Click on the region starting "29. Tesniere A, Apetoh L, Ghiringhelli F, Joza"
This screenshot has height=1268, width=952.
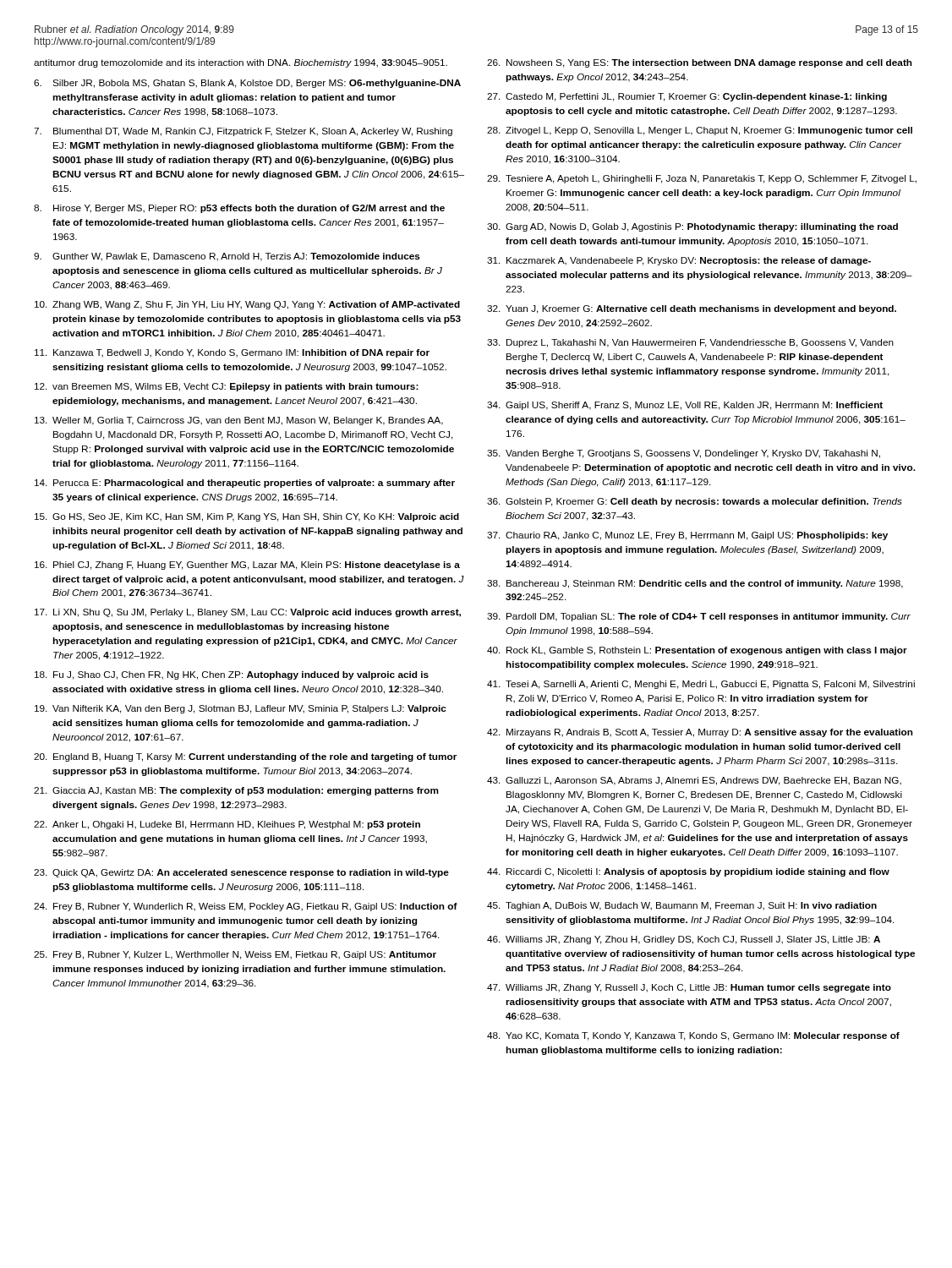(703, 193)
